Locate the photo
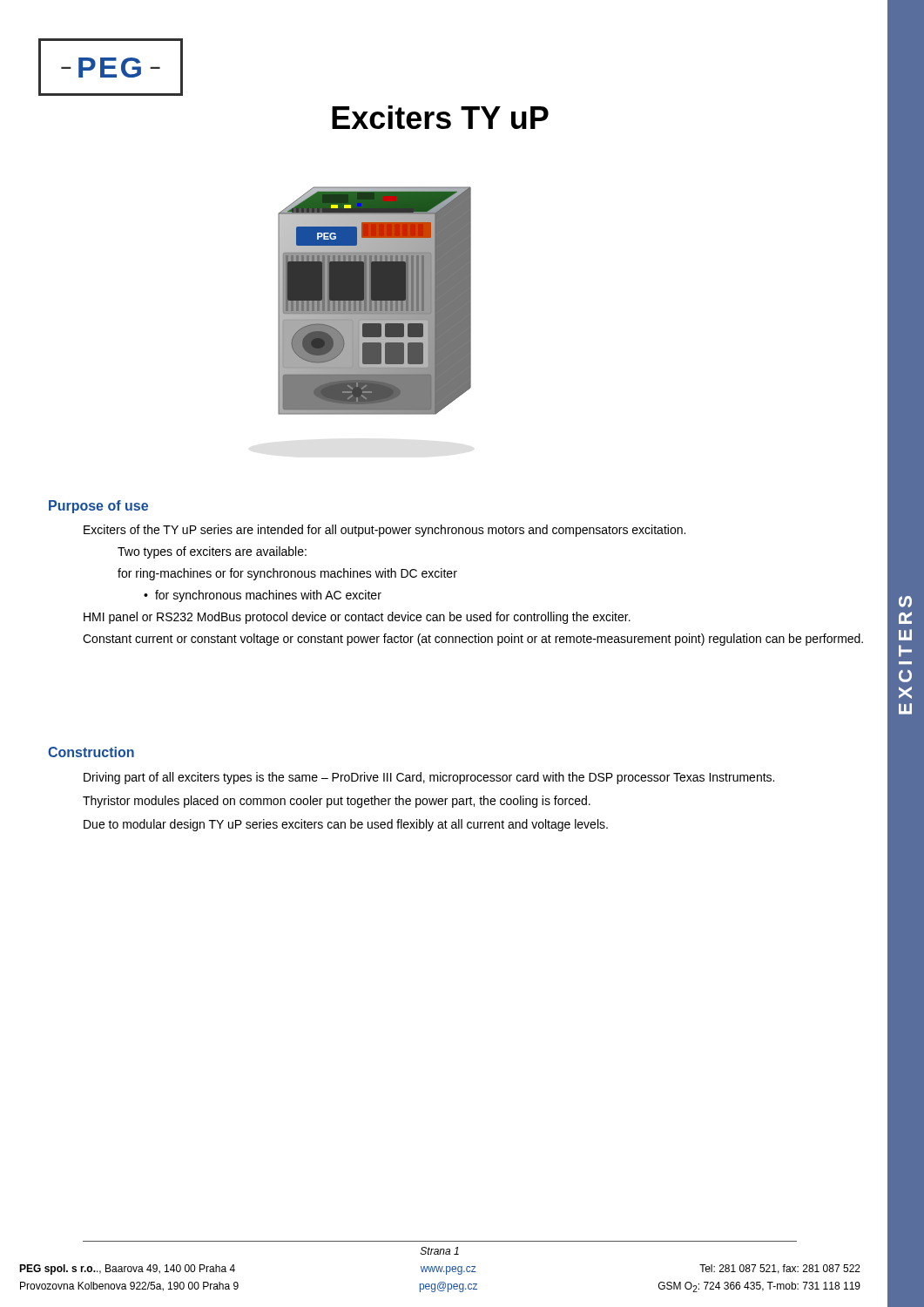Viewport: 924px width, 1307px height. pyautogui.click(x=357, y=309)
